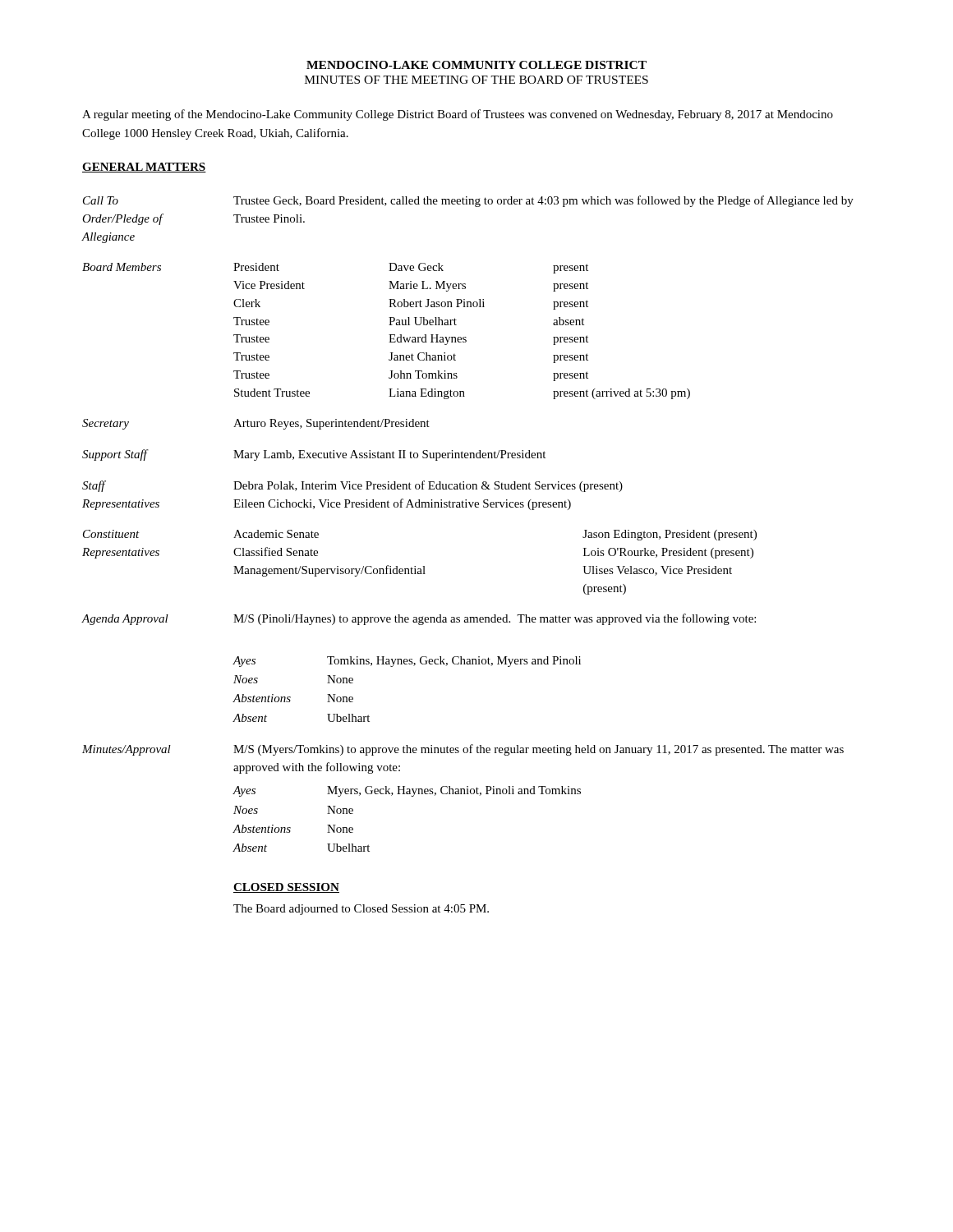The width and height of the screenshot is (953, 1232).
Task: Locate the table
Action: [x=476, y=558]
